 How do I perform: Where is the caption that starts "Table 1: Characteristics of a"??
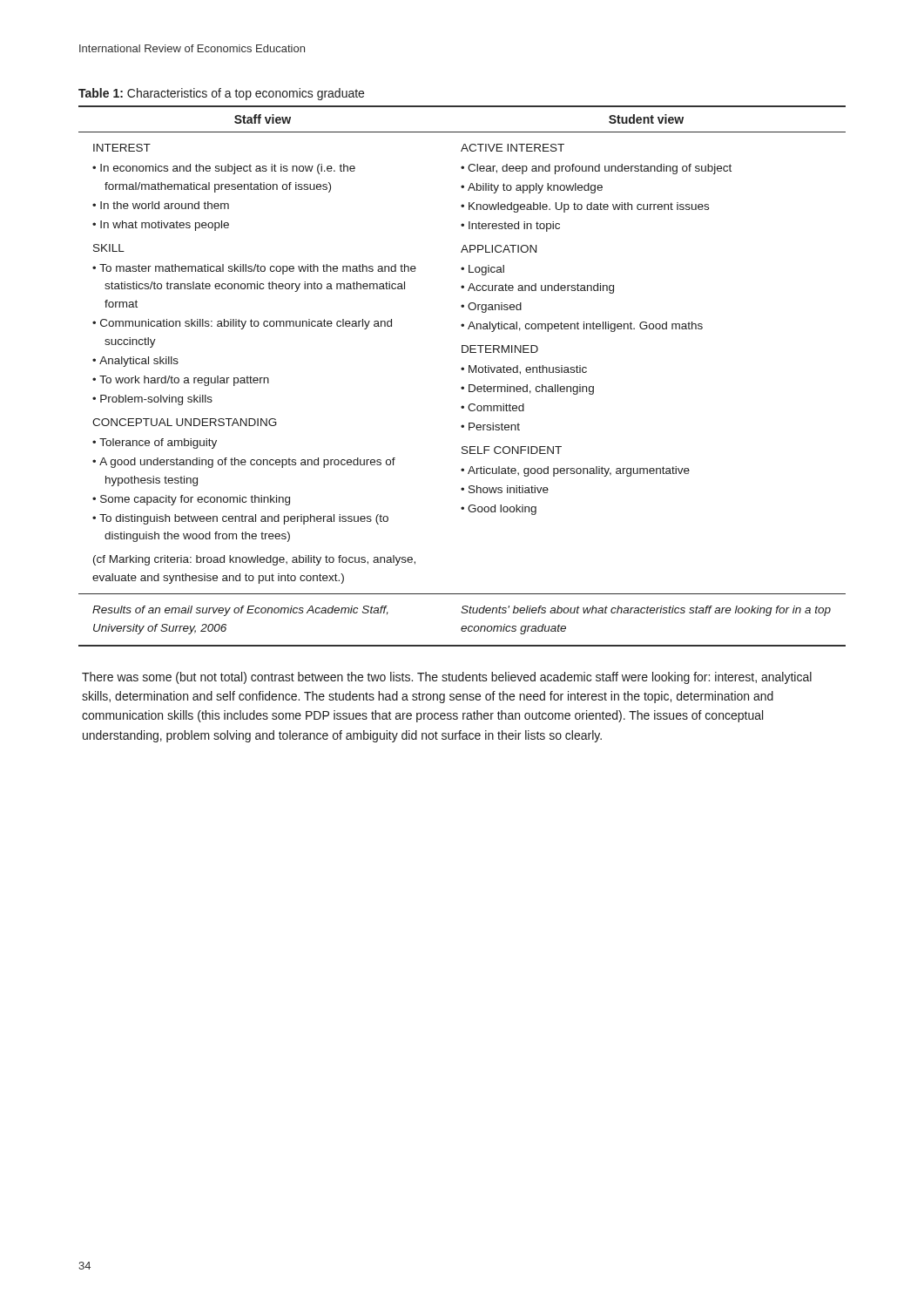pos(222,93)
